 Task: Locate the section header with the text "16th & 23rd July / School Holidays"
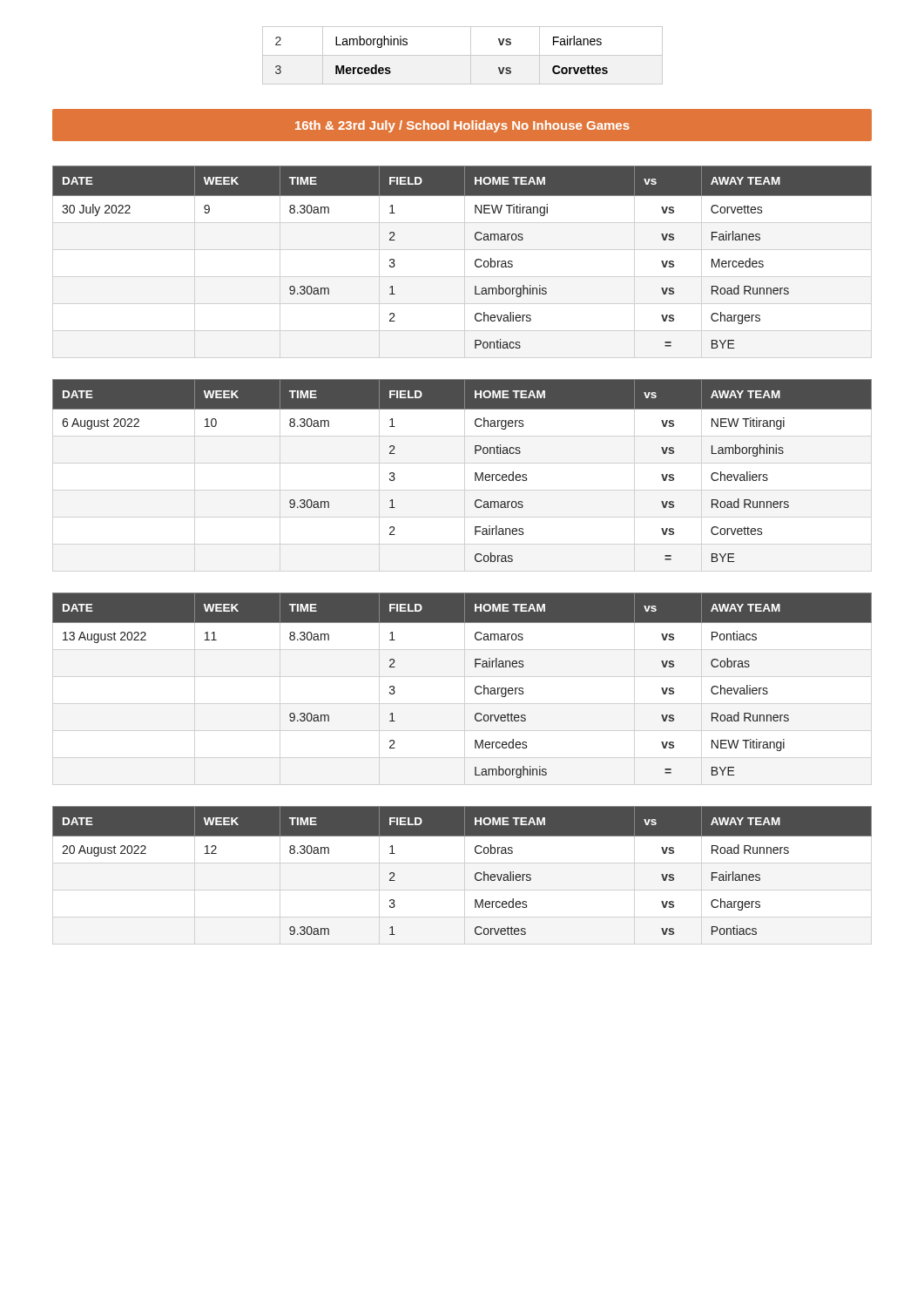point(462,125)
